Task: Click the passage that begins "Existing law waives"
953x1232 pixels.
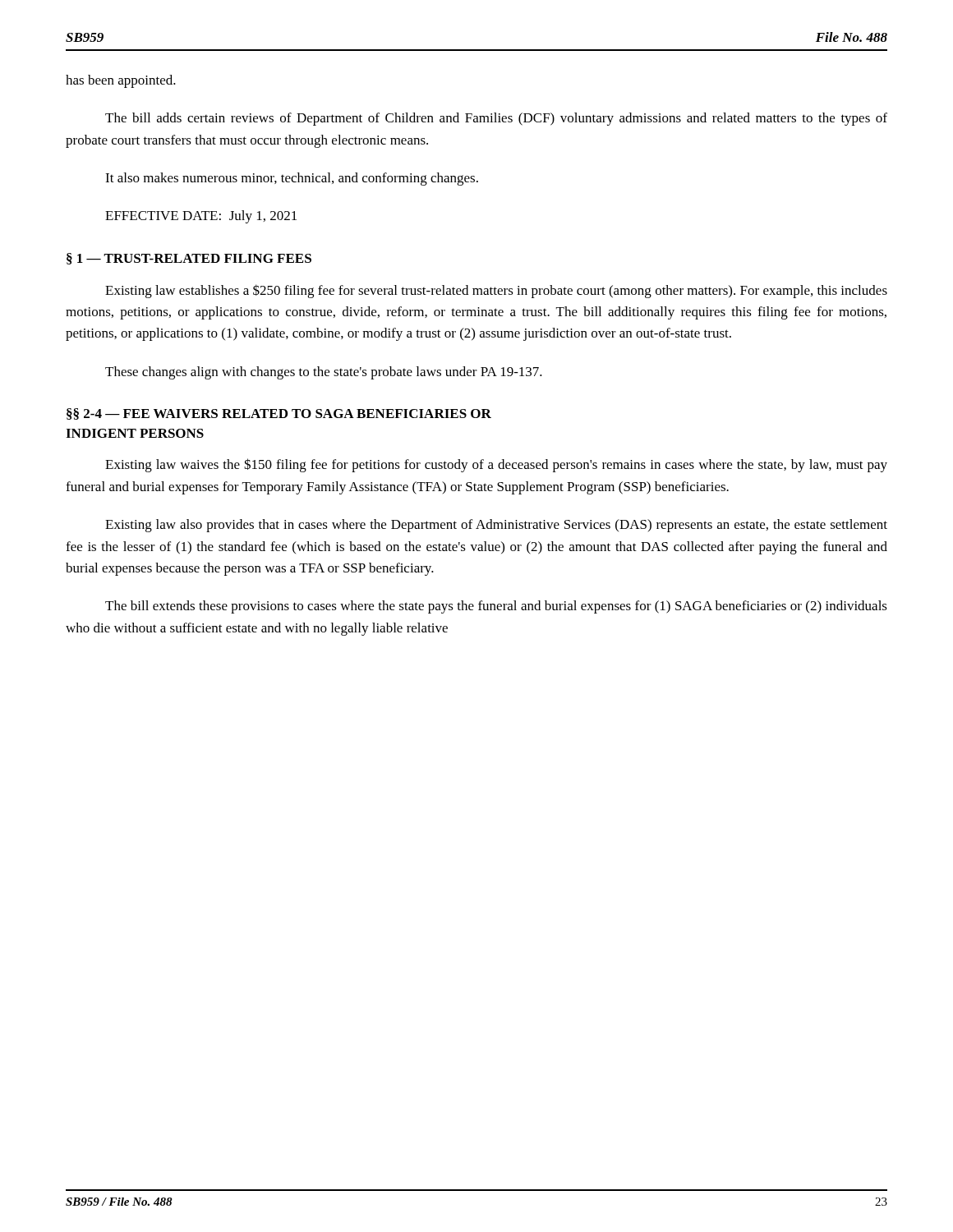Action: 476,476
